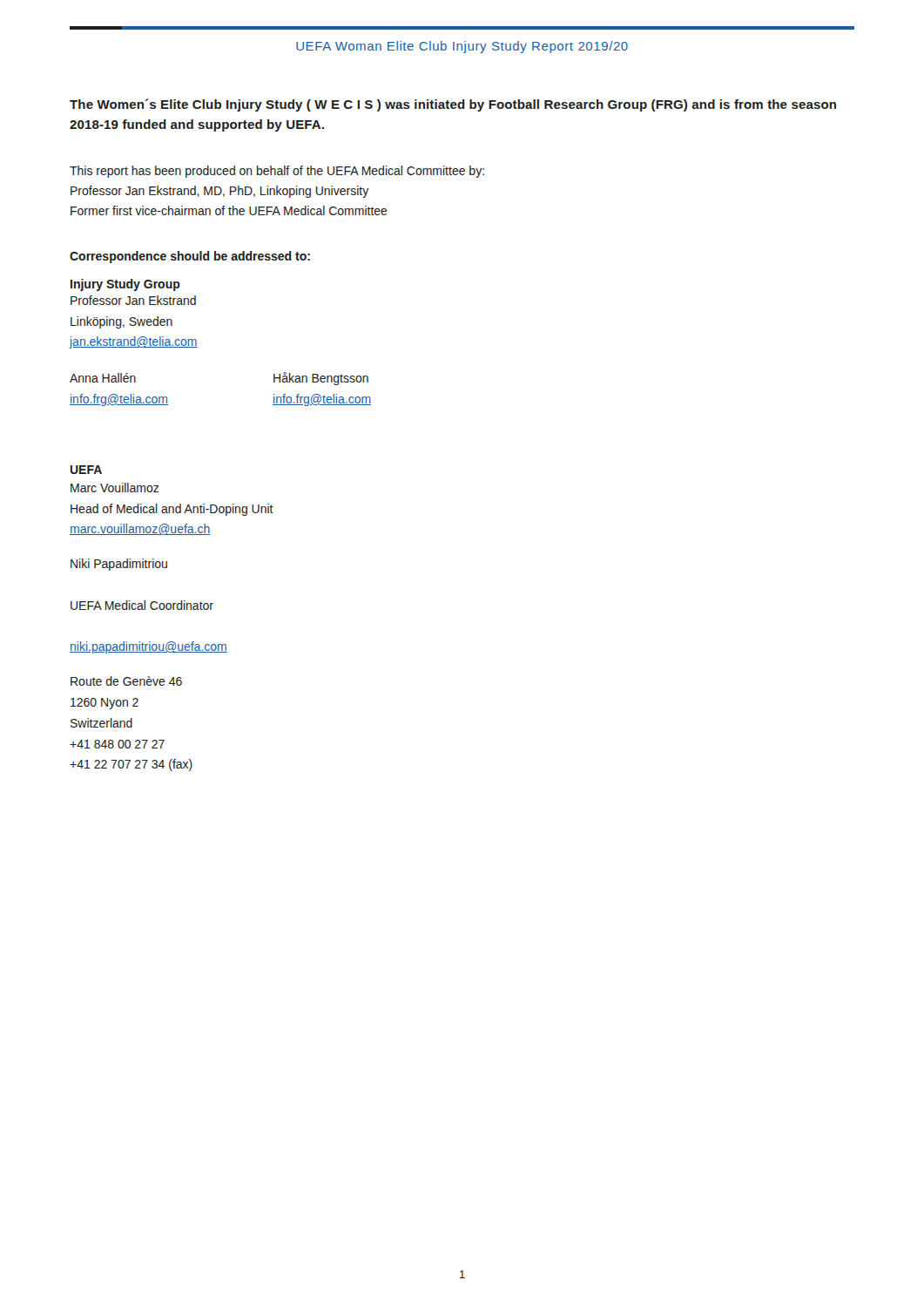Select the text that says "Correspondence should be addressed to:"
Viewport: 924px width, 1307px height.
[190, 256]
